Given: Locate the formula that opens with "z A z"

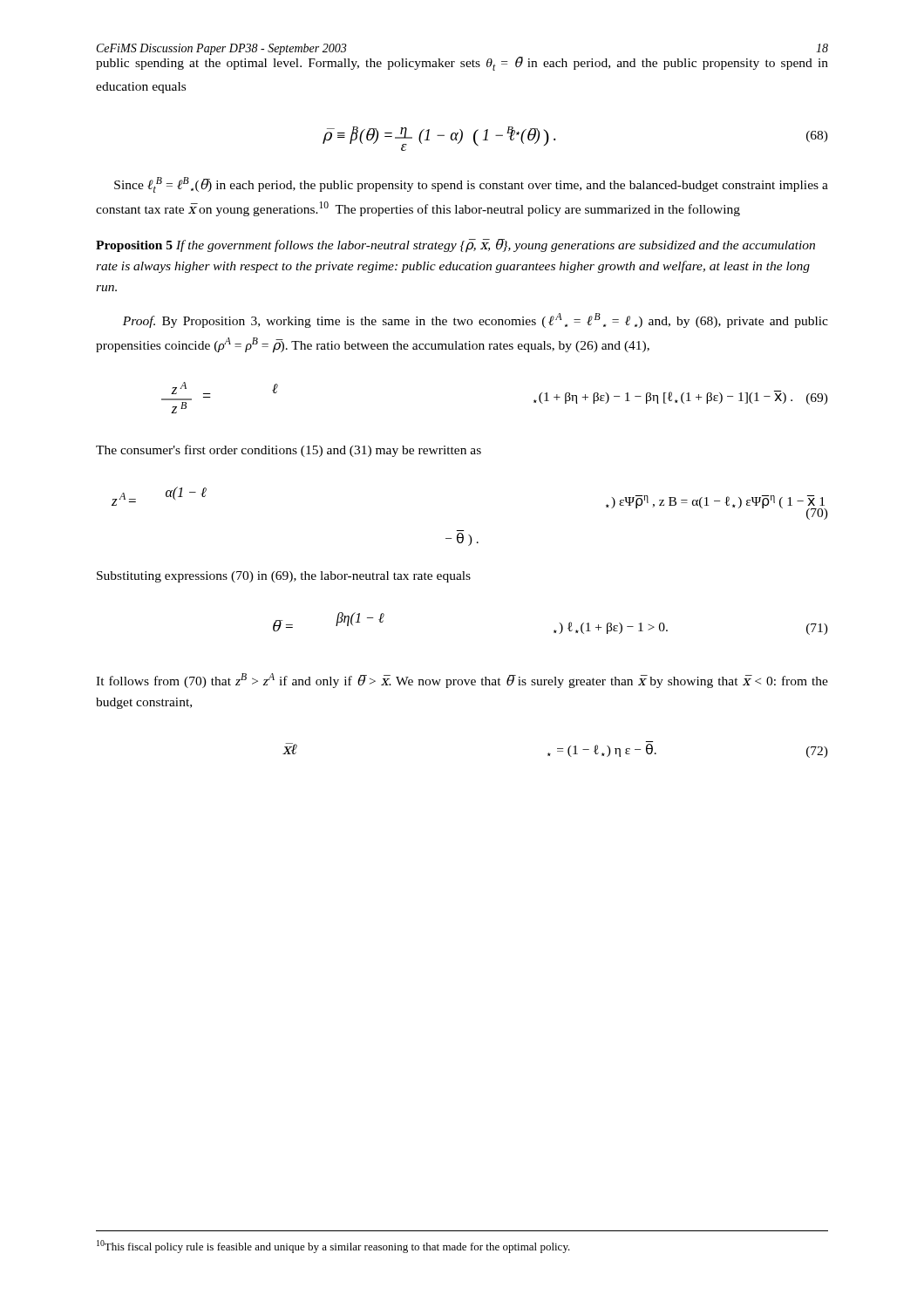Looking at the screenshot, I should pos(177,399).
